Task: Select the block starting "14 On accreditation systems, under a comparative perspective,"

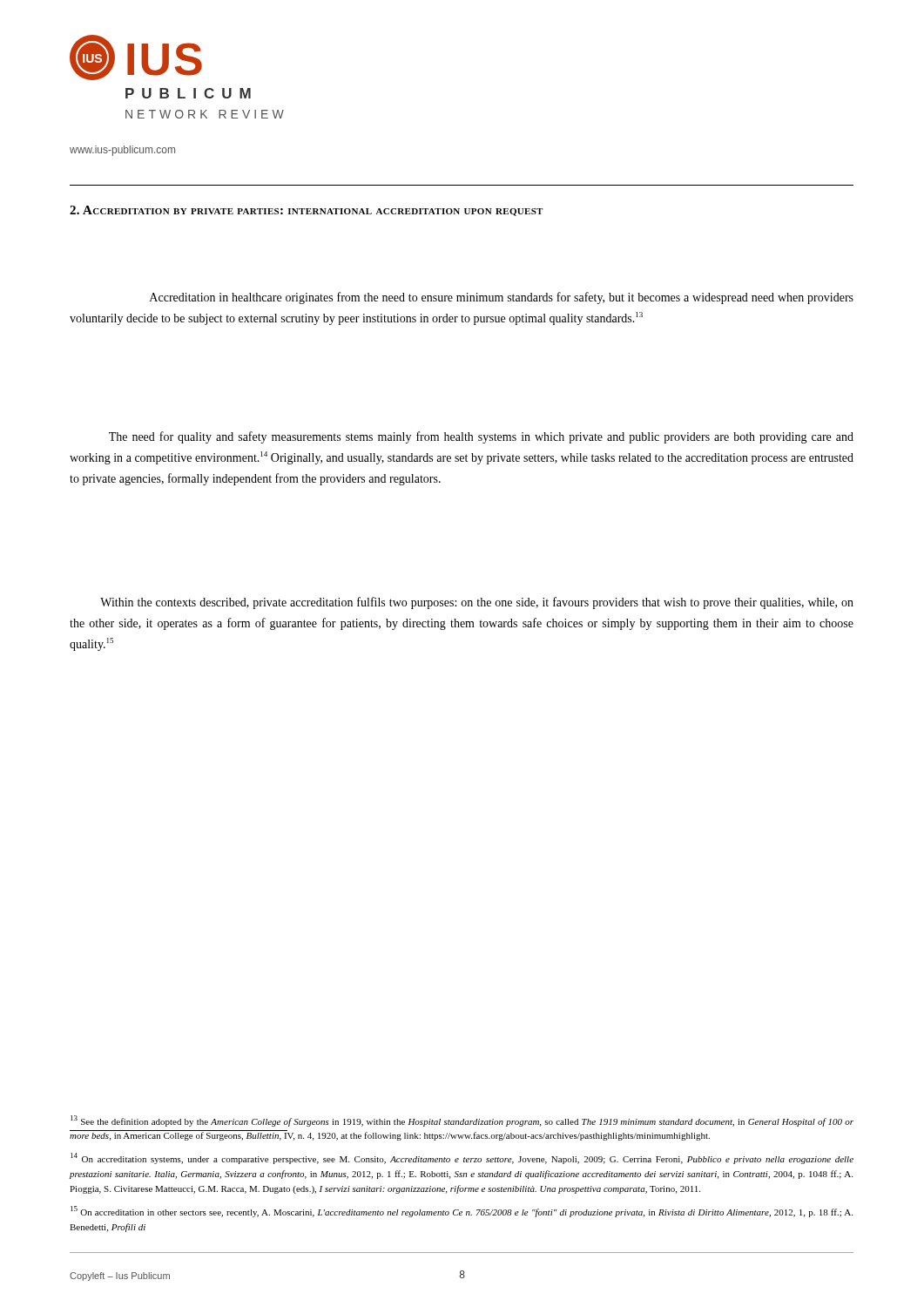Action: 462,1173
